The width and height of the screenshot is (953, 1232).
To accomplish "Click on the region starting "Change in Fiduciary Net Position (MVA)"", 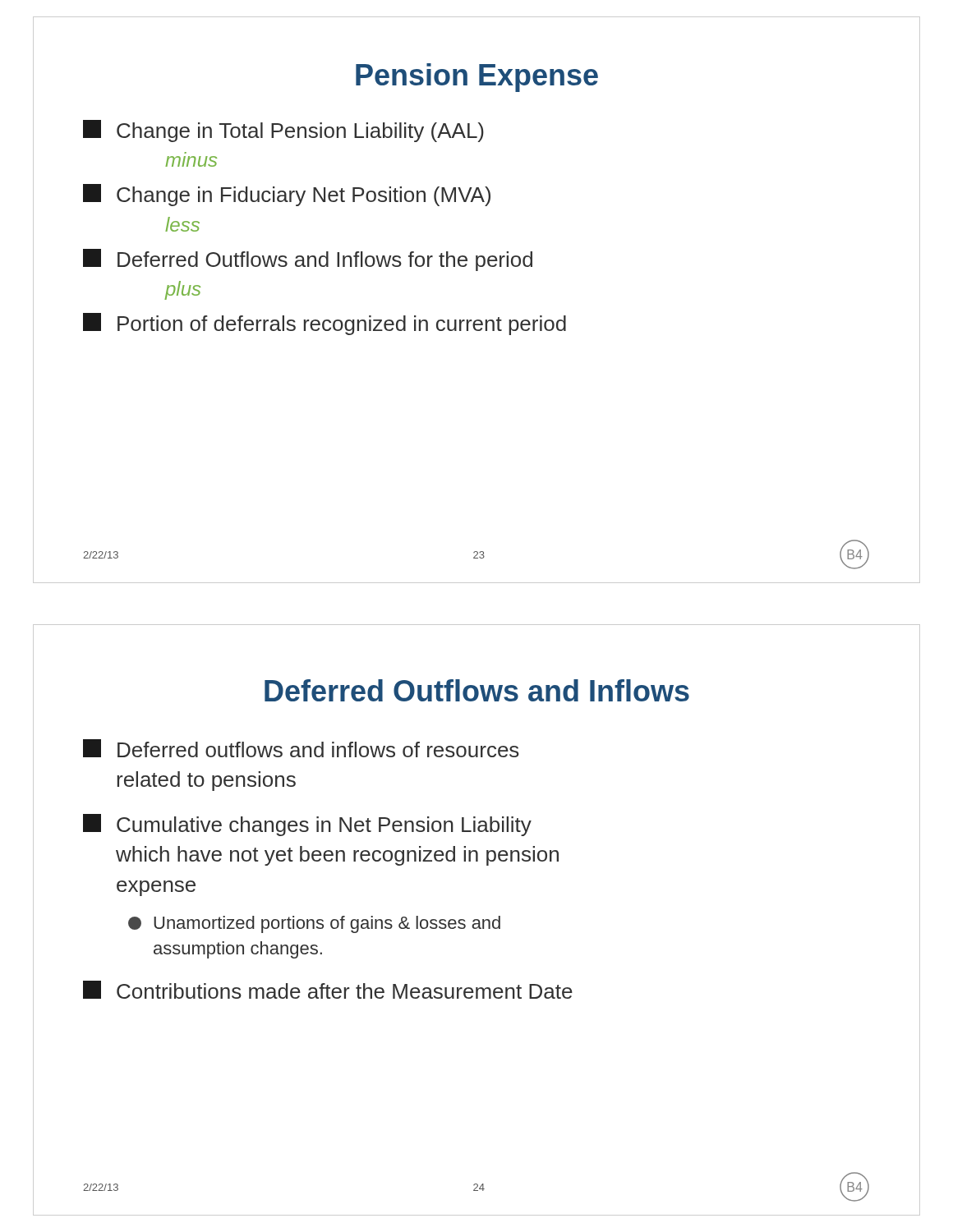I will (476, 195).
